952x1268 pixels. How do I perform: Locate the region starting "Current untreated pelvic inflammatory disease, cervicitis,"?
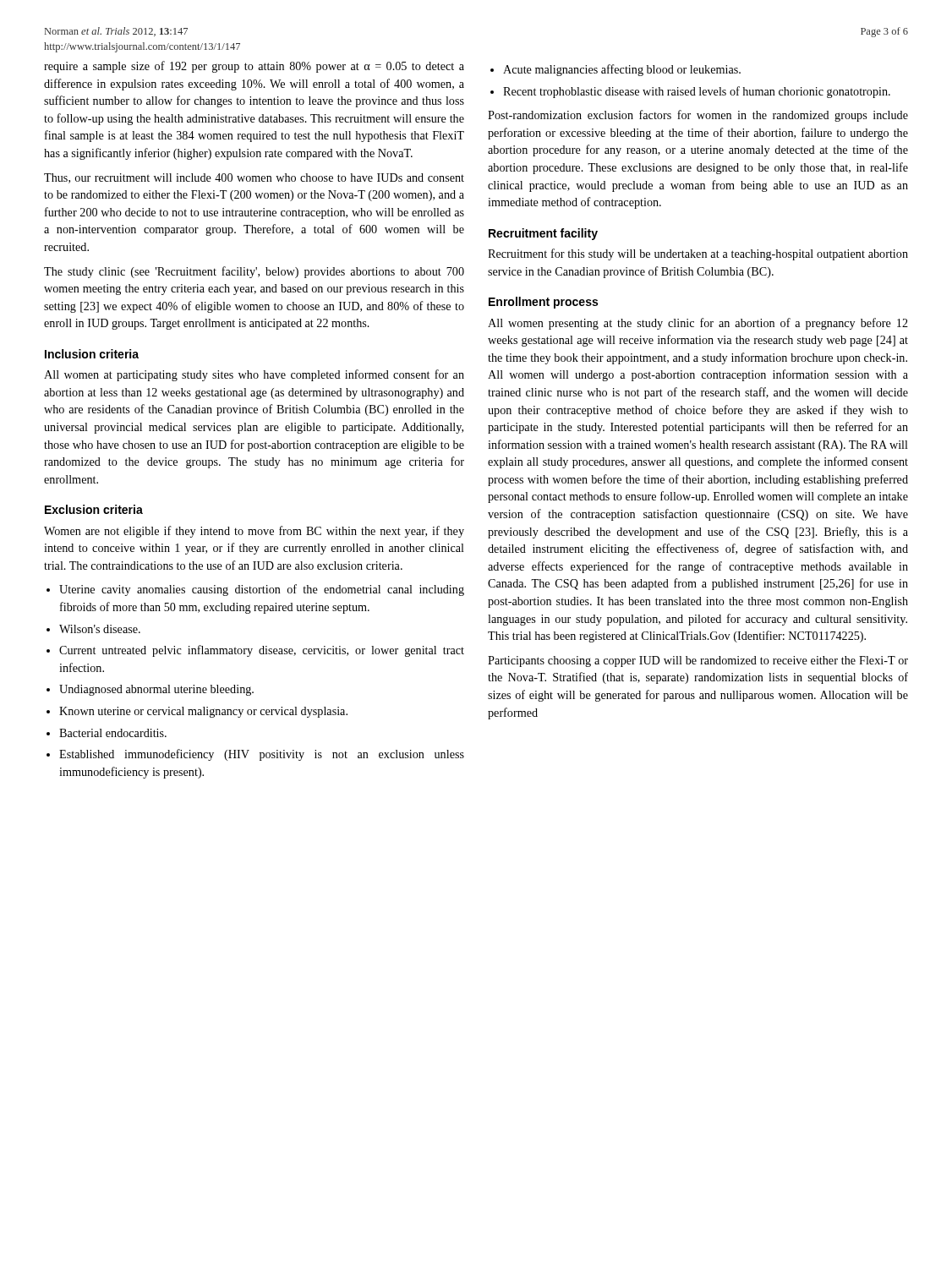click(x=262, y=659)
